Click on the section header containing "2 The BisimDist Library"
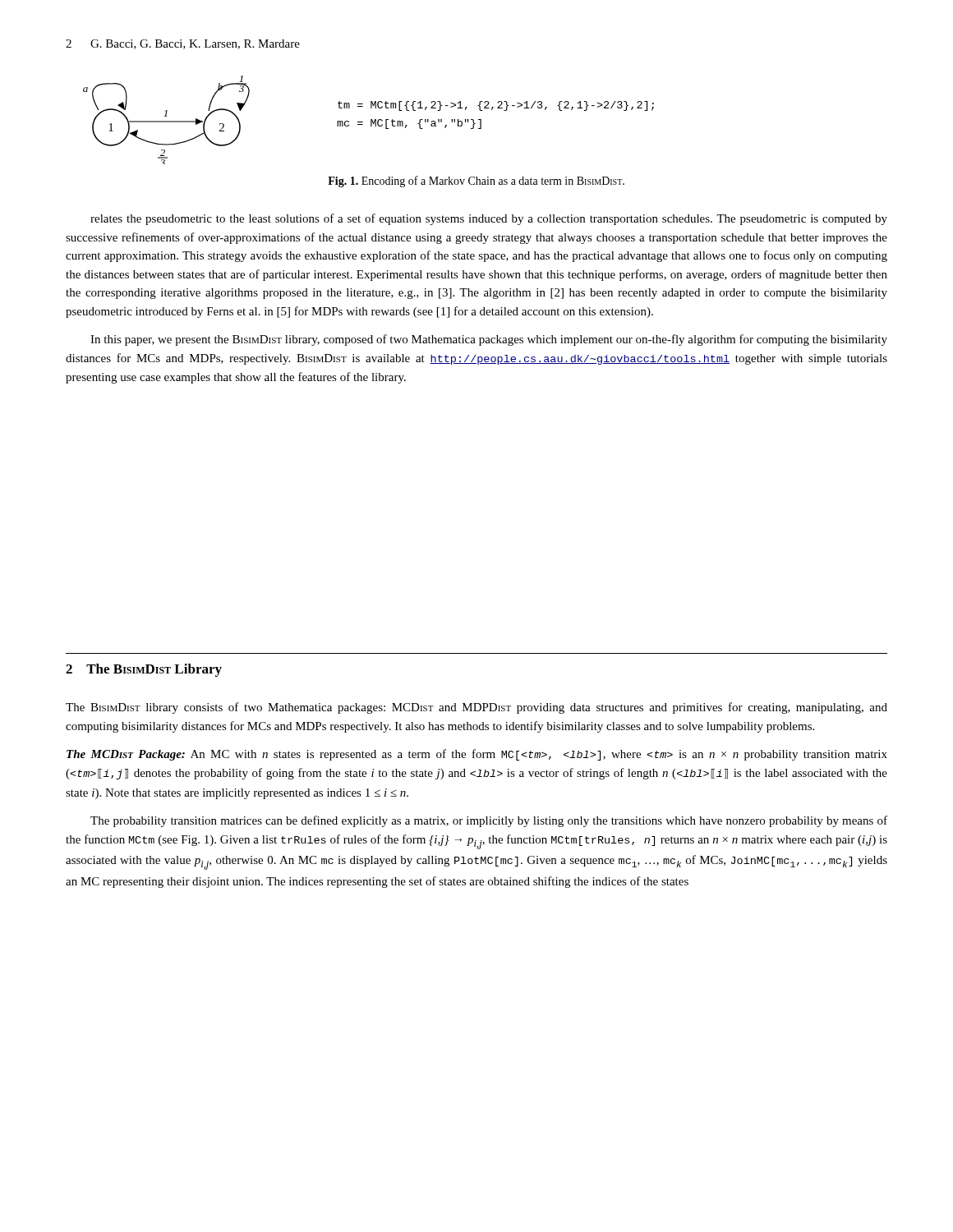This screenshot has width=953, height=1232. click(144, 669)
